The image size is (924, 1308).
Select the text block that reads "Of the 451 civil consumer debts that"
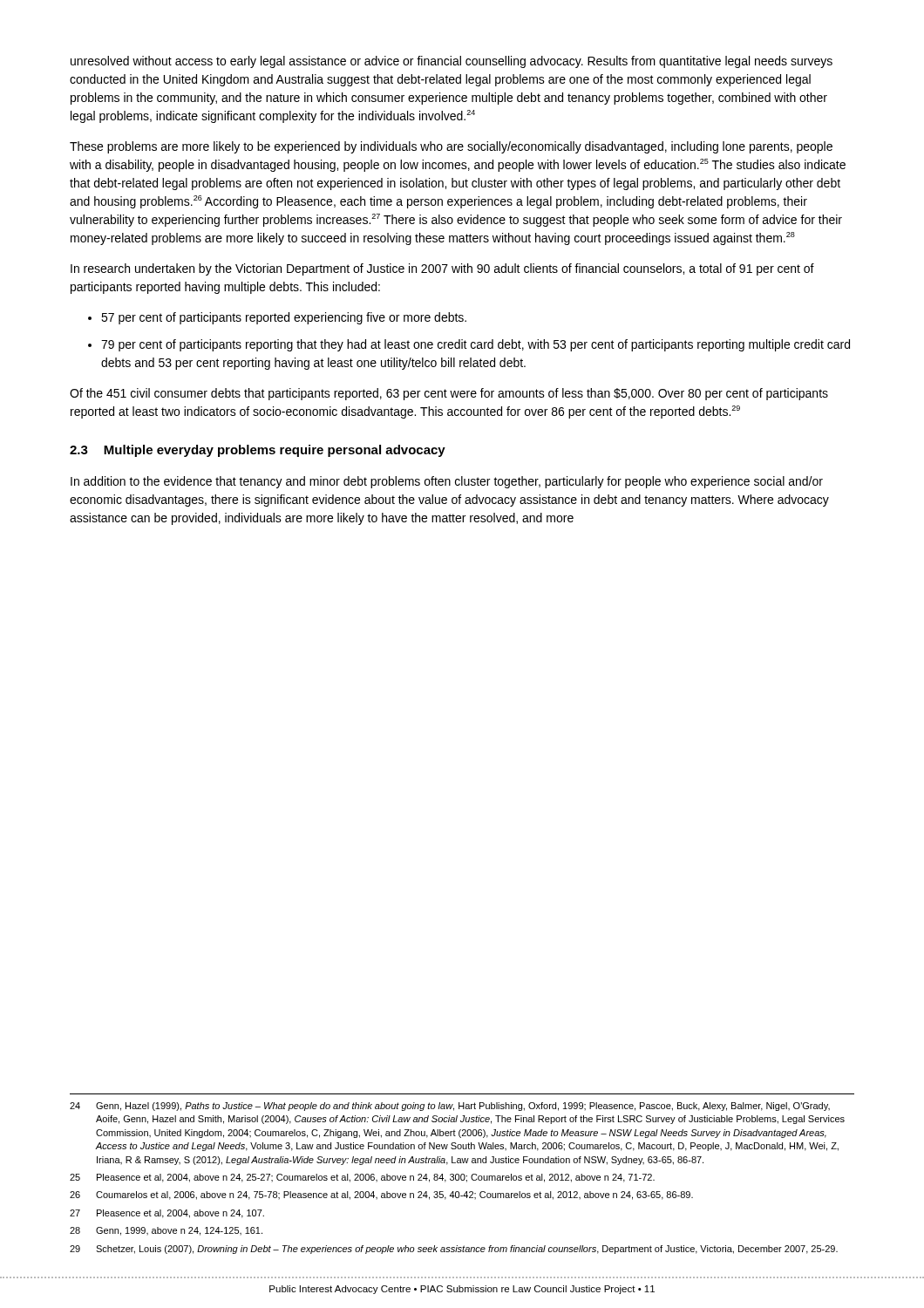click(462, 403)
